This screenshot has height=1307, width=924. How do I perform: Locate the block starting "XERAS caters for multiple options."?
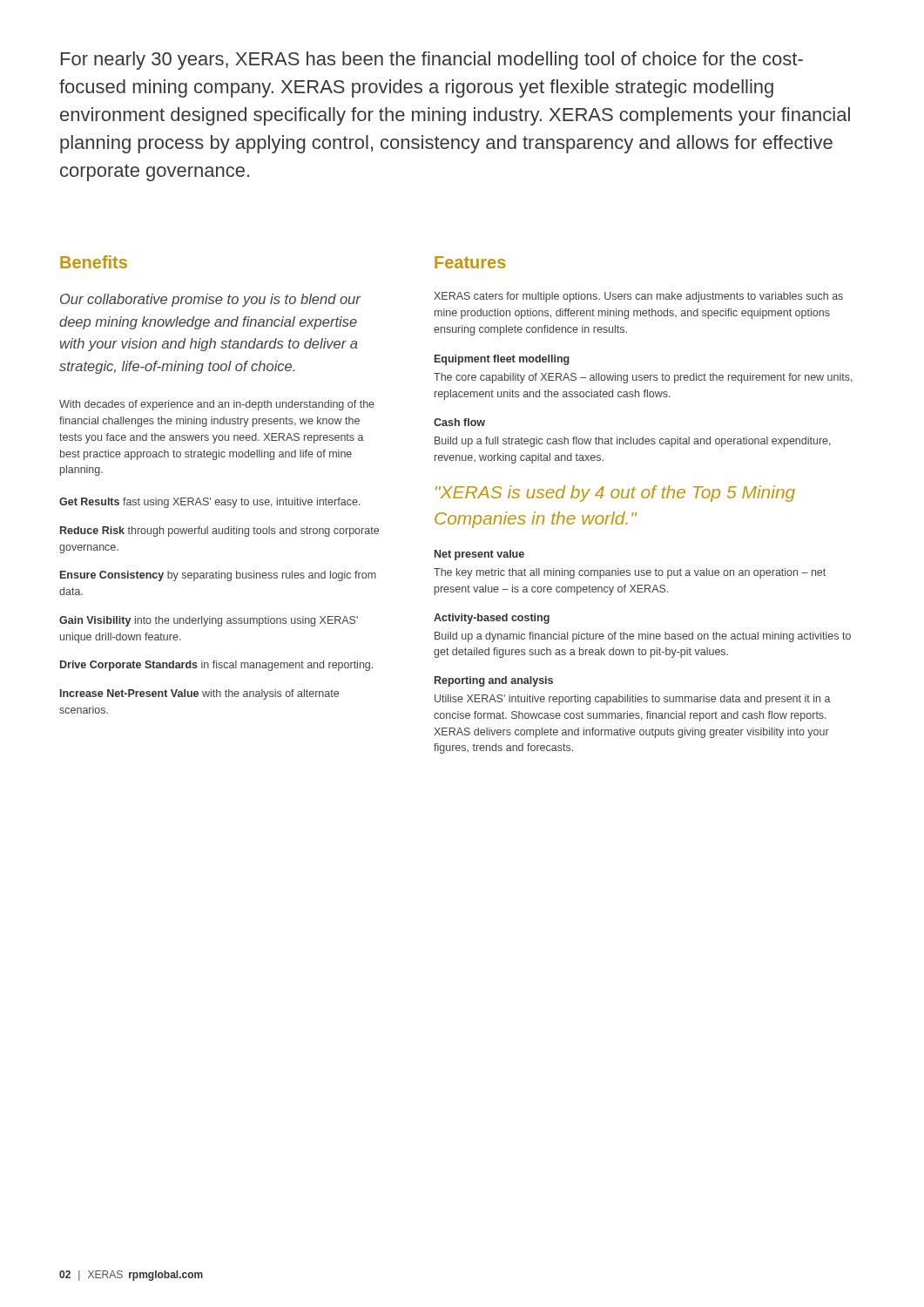[639, 313]
